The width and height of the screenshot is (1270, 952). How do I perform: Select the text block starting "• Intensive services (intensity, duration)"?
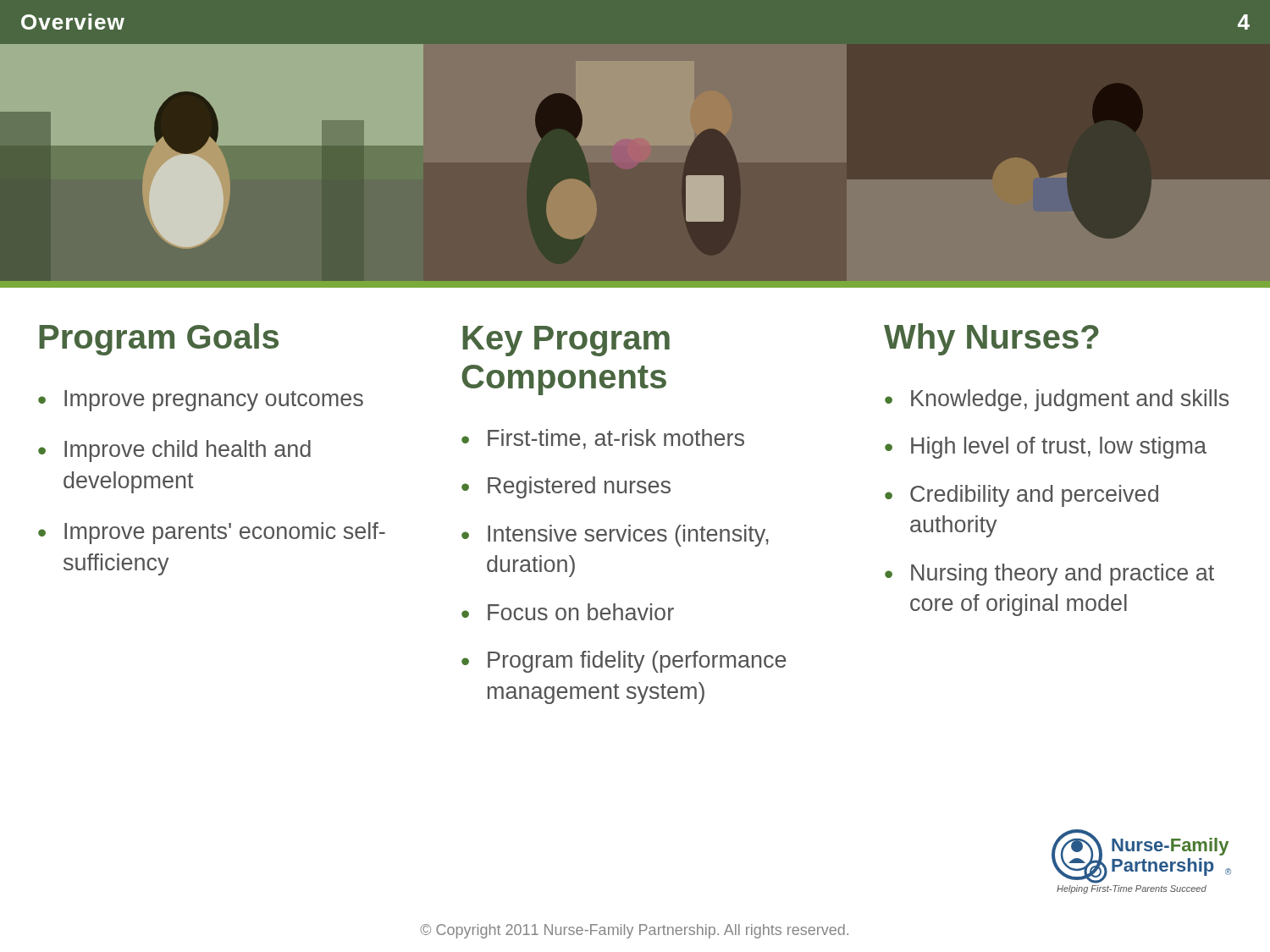[615, 548]
